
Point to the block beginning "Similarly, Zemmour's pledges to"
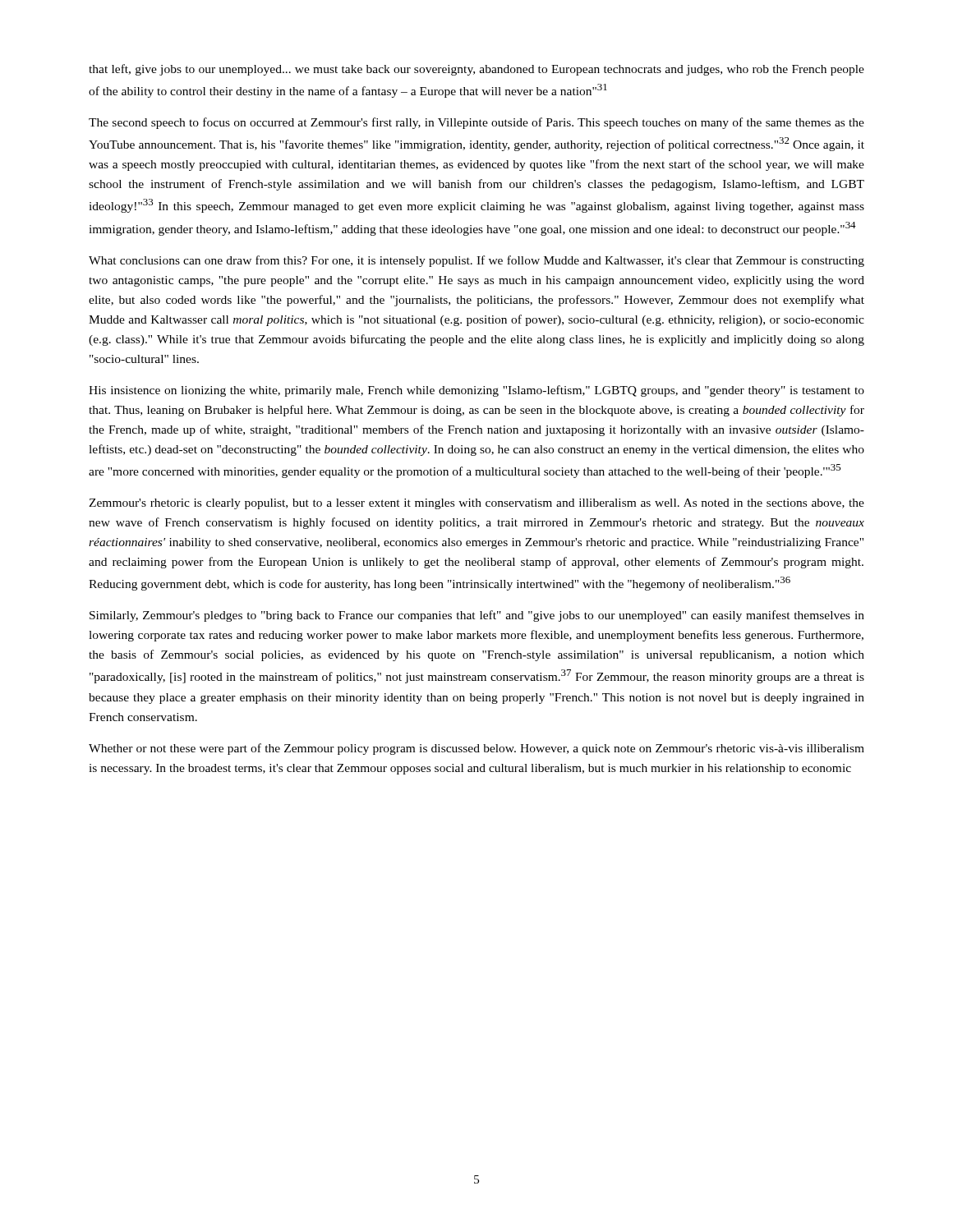pyautogui.click(x=476, y=666)
